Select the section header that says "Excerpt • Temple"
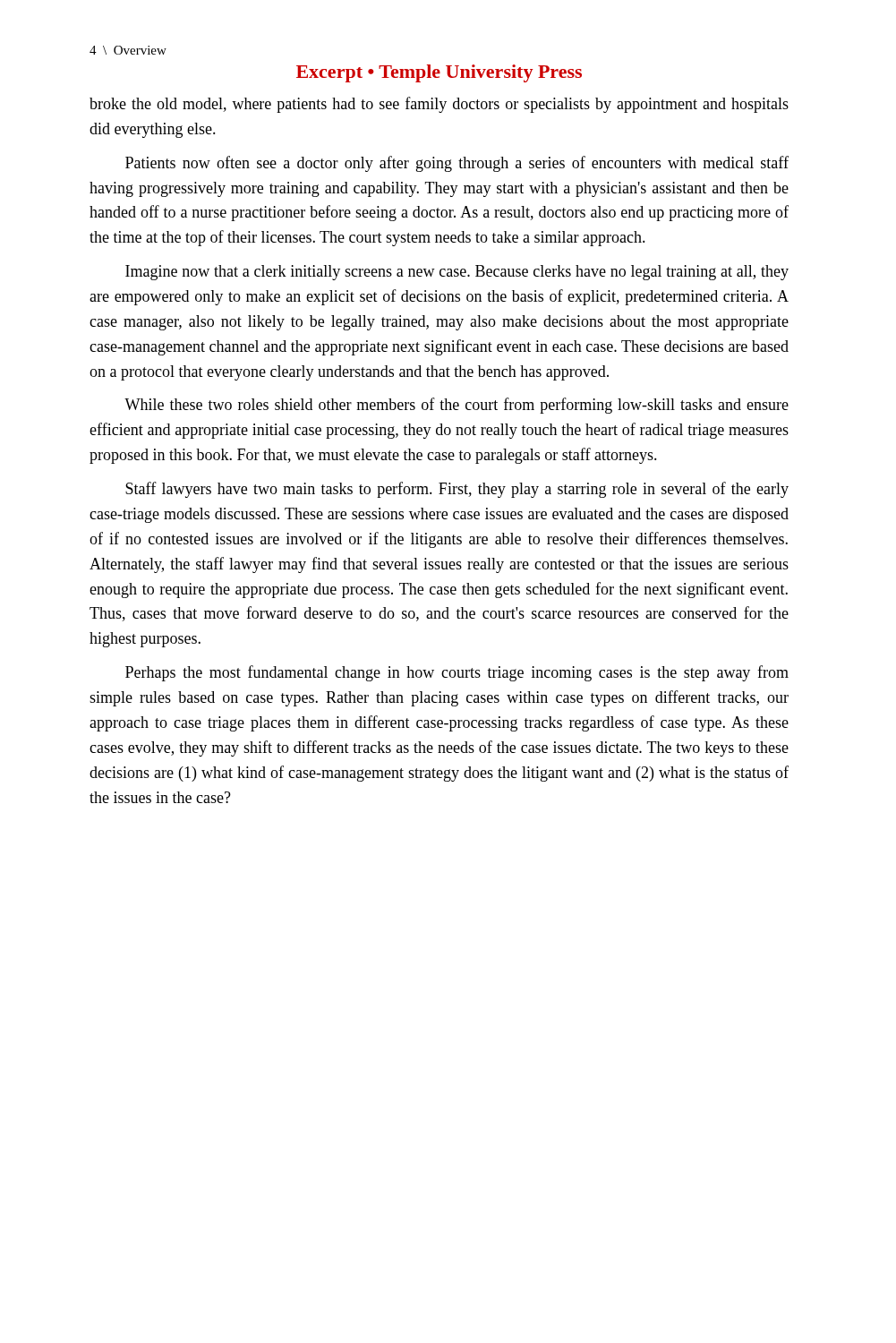This screenshot has width=896, height=1343. [x=439, y=71]
